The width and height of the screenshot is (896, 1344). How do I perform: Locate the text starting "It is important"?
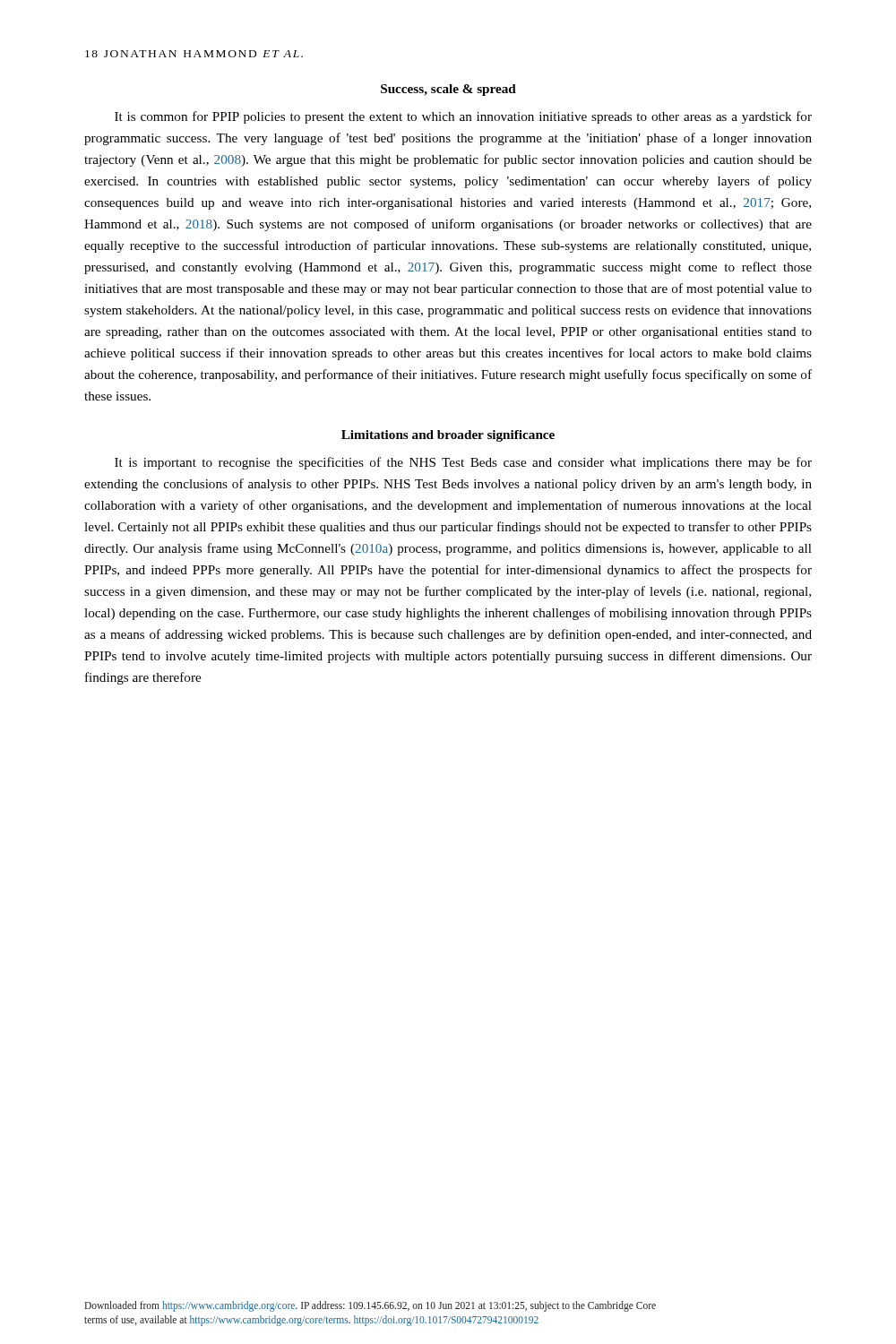[448, 570]
